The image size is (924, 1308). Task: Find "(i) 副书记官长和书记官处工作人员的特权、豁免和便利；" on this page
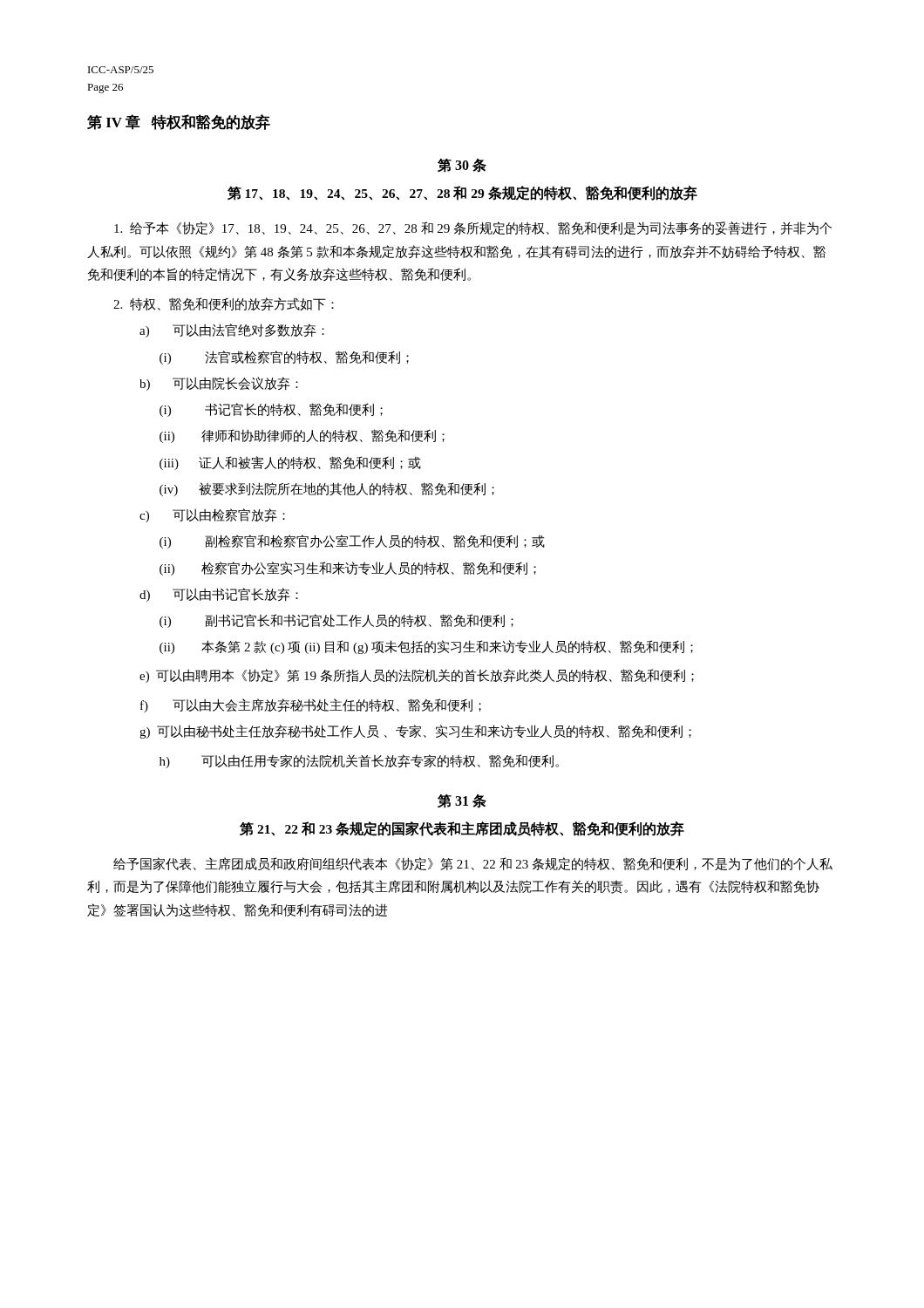pyautogui.click(x=339, y=621)
